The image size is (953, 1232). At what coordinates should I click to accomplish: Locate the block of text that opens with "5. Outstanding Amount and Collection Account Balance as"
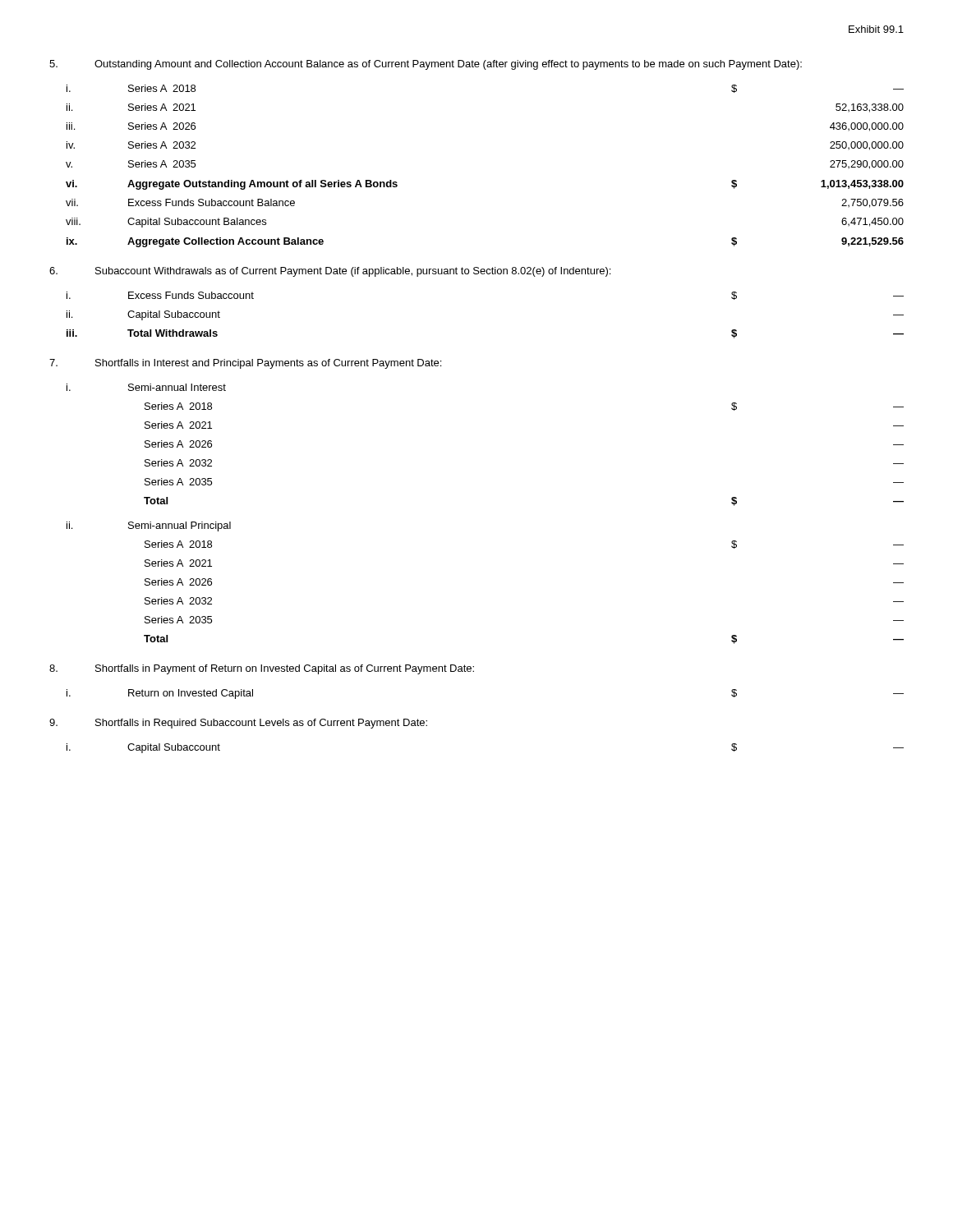476,64
